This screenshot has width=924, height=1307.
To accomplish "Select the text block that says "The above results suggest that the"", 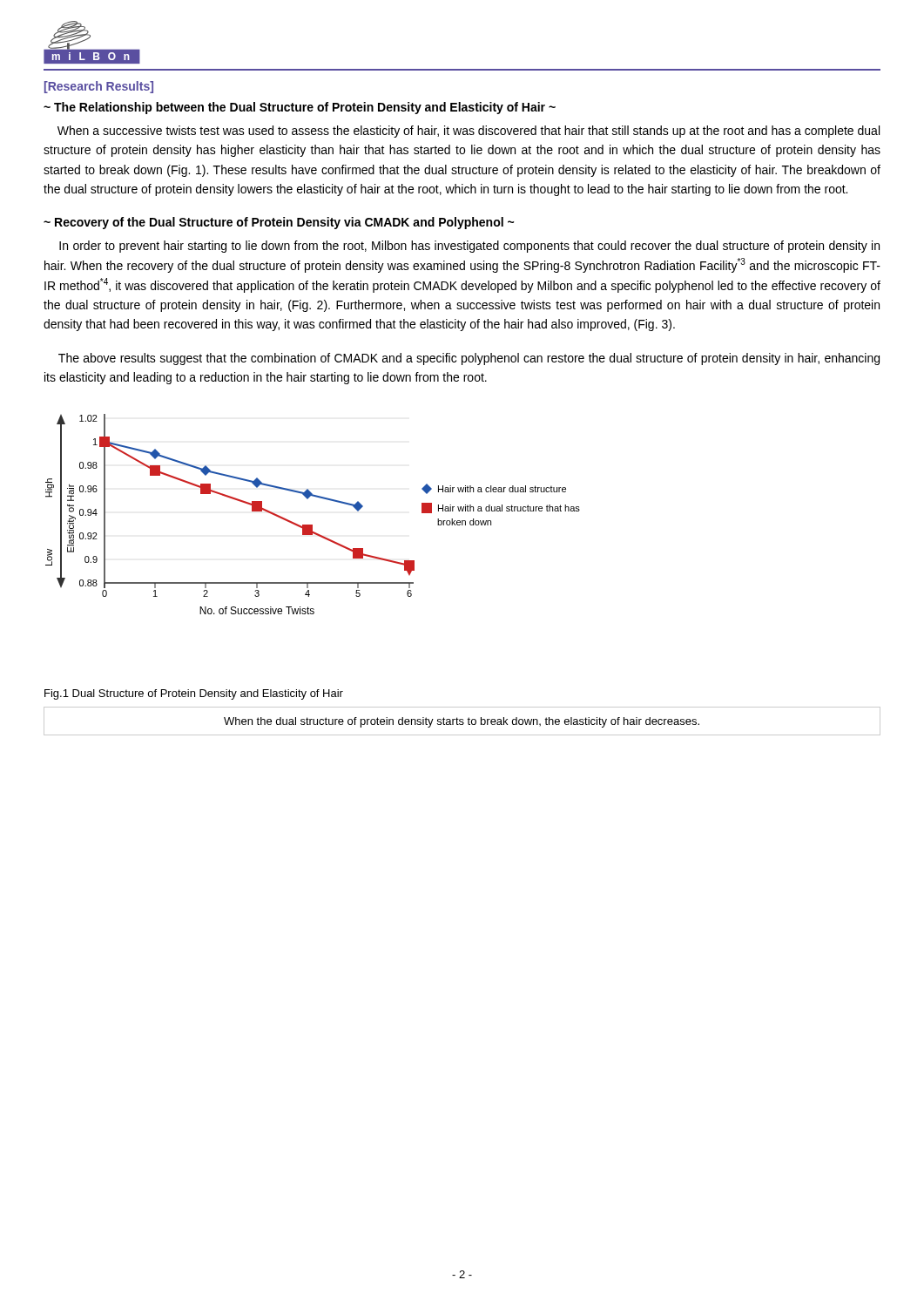I will pos(462,368).
